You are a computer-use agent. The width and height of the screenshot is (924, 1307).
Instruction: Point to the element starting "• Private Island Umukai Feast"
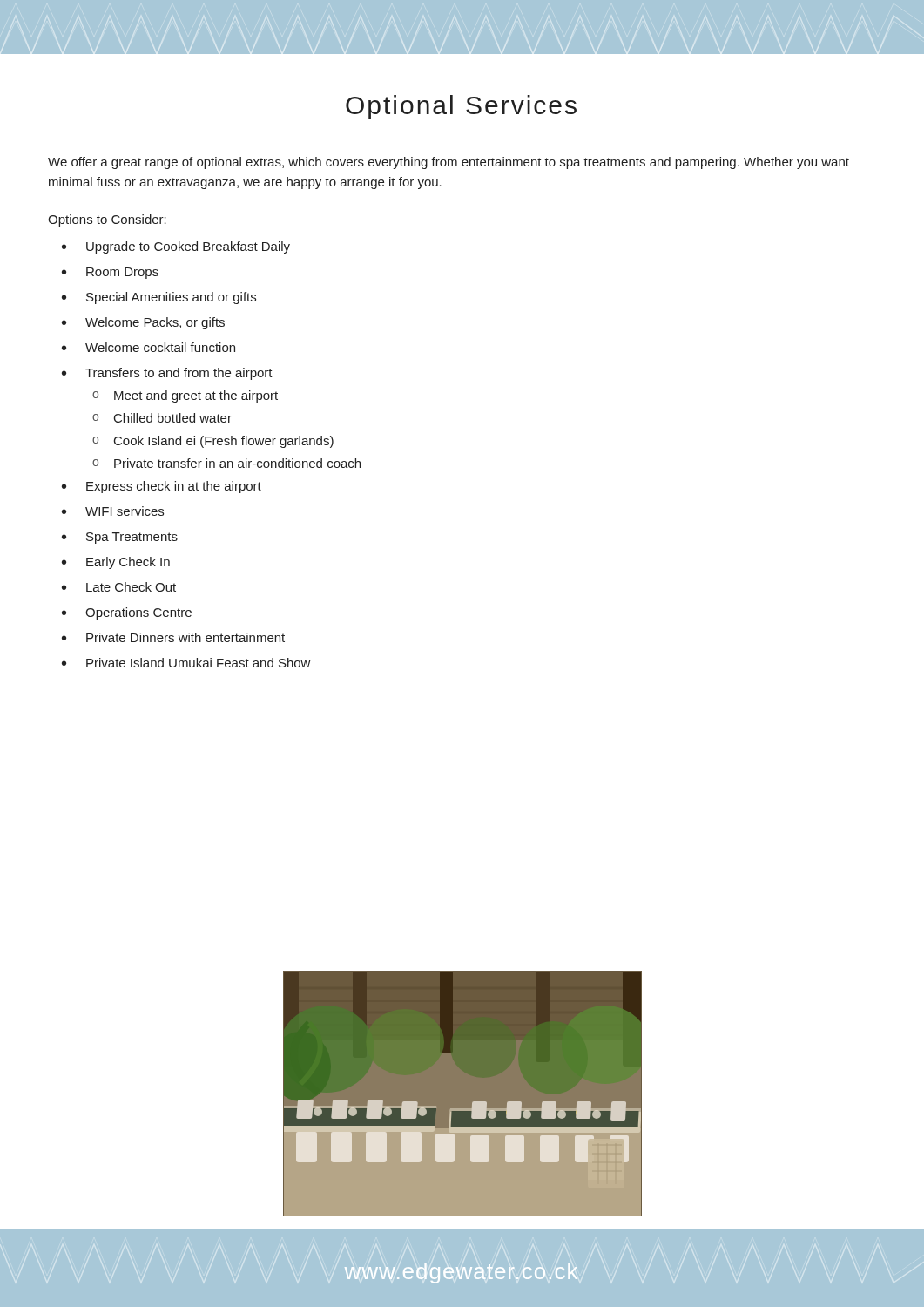[186, 663]
